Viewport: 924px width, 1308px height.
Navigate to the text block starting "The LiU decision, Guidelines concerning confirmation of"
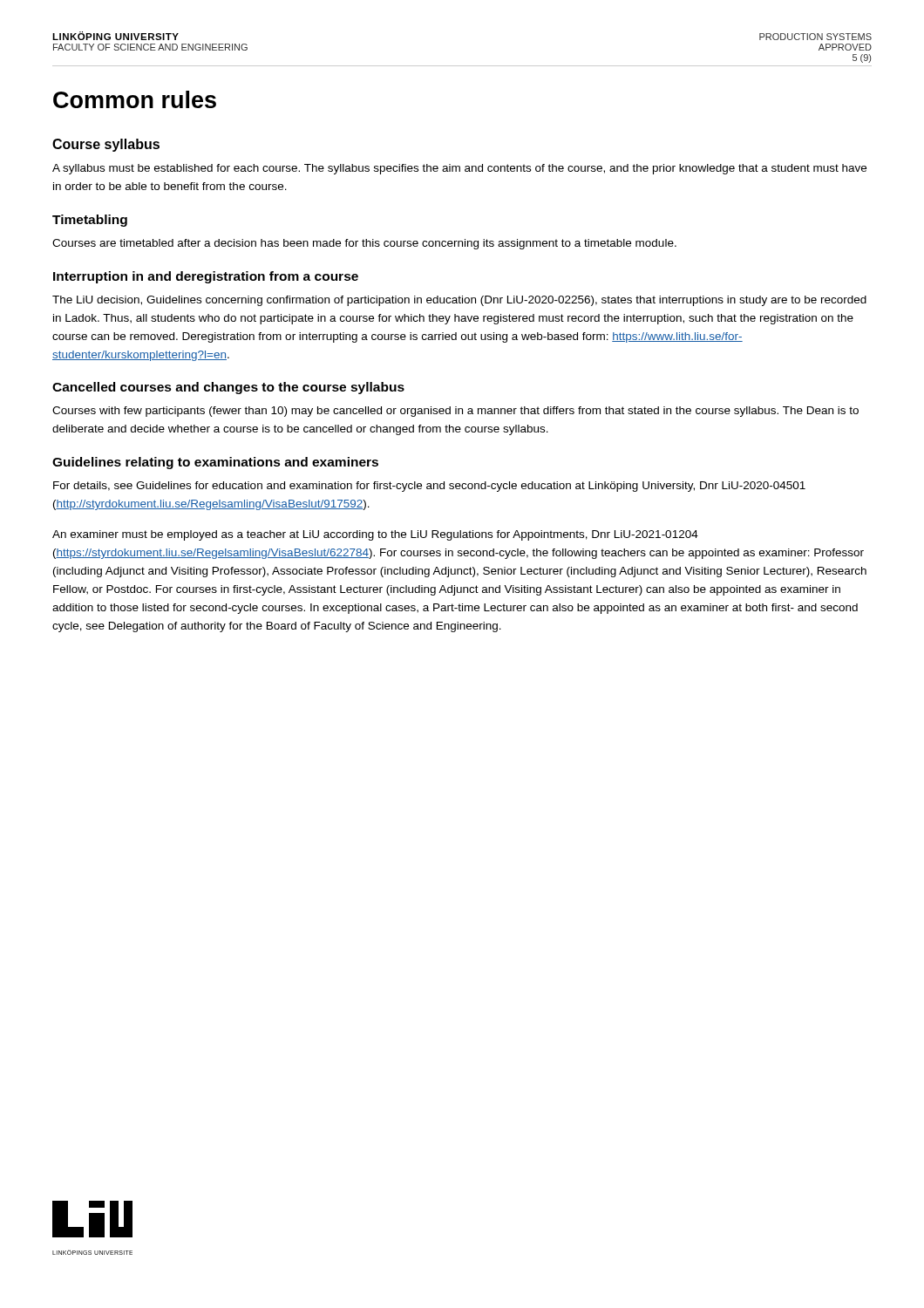point(460,327)
